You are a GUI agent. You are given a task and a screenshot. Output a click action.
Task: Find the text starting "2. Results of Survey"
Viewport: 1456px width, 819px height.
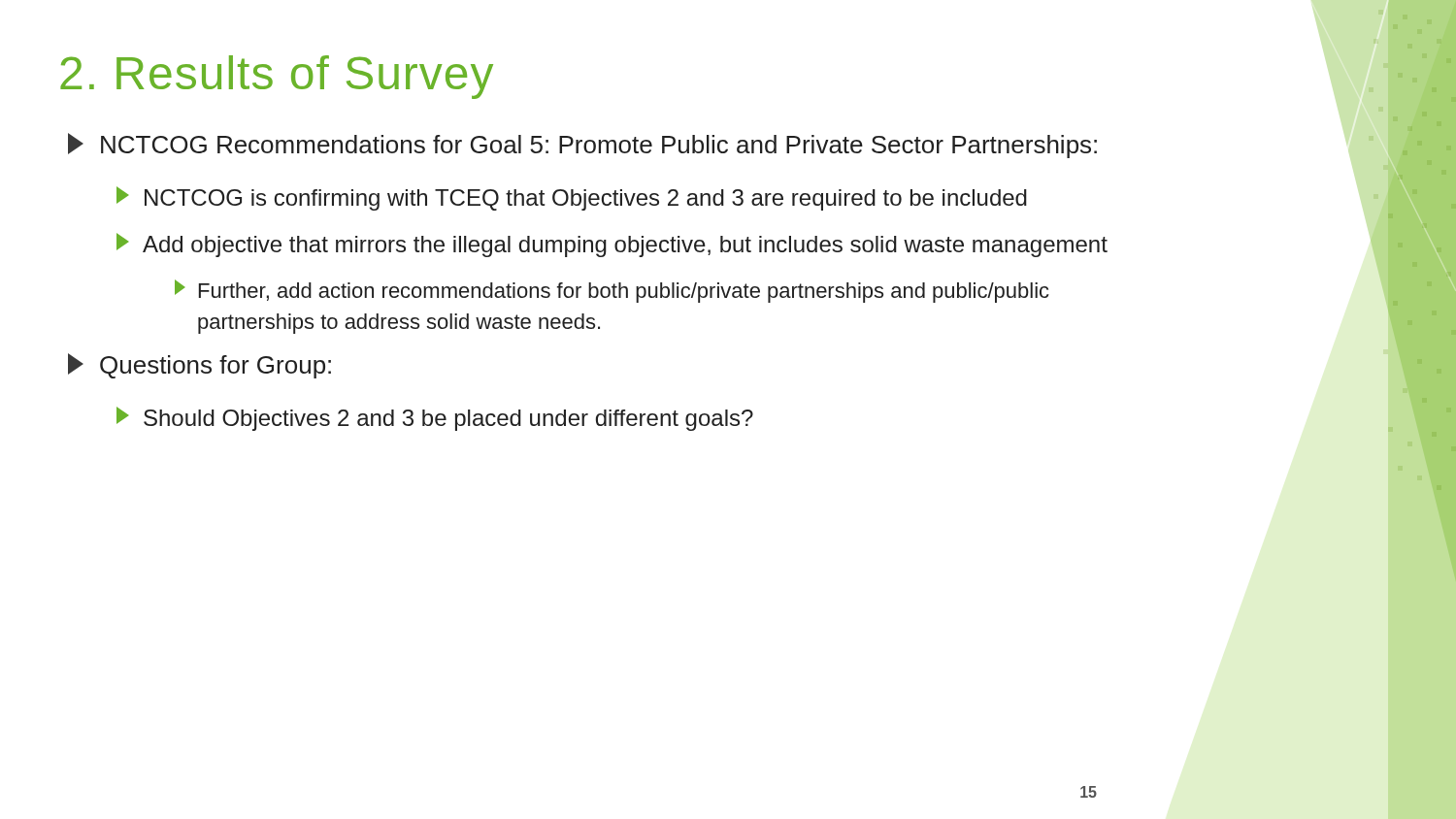point(276,73)
